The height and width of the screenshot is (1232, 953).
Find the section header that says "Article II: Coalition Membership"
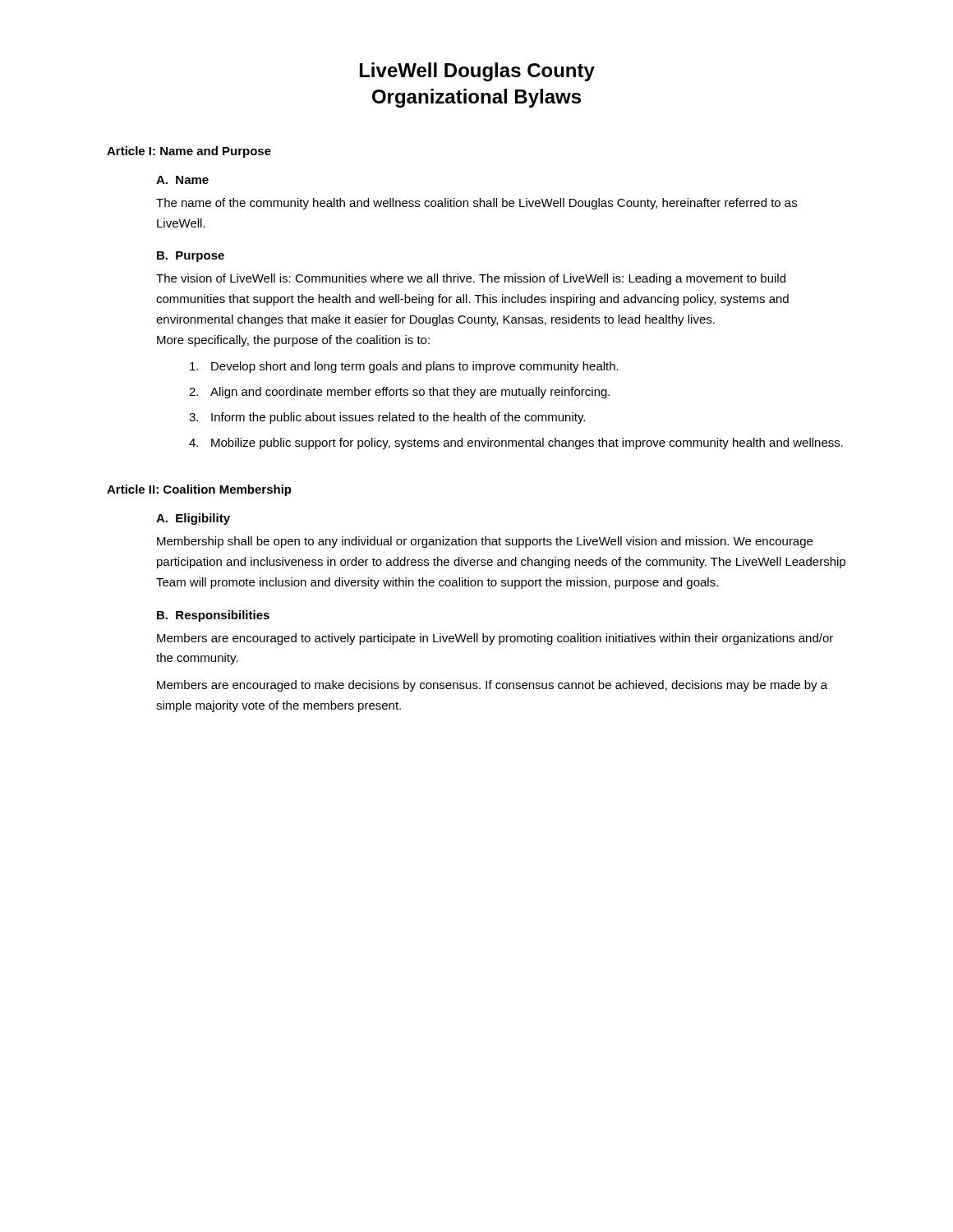click(x=199, y=489)
